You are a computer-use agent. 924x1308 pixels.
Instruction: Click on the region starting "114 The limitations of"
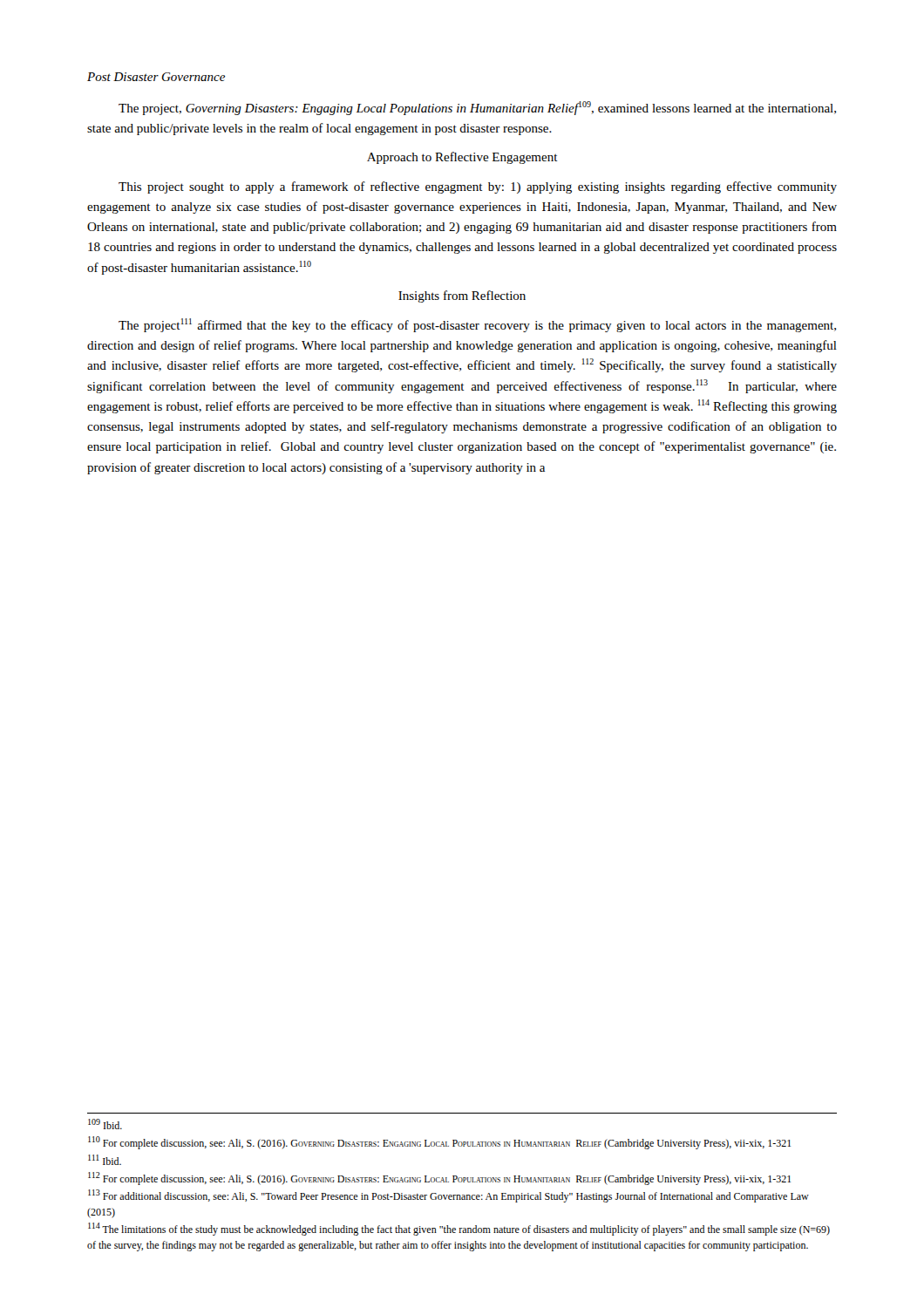459,1237
